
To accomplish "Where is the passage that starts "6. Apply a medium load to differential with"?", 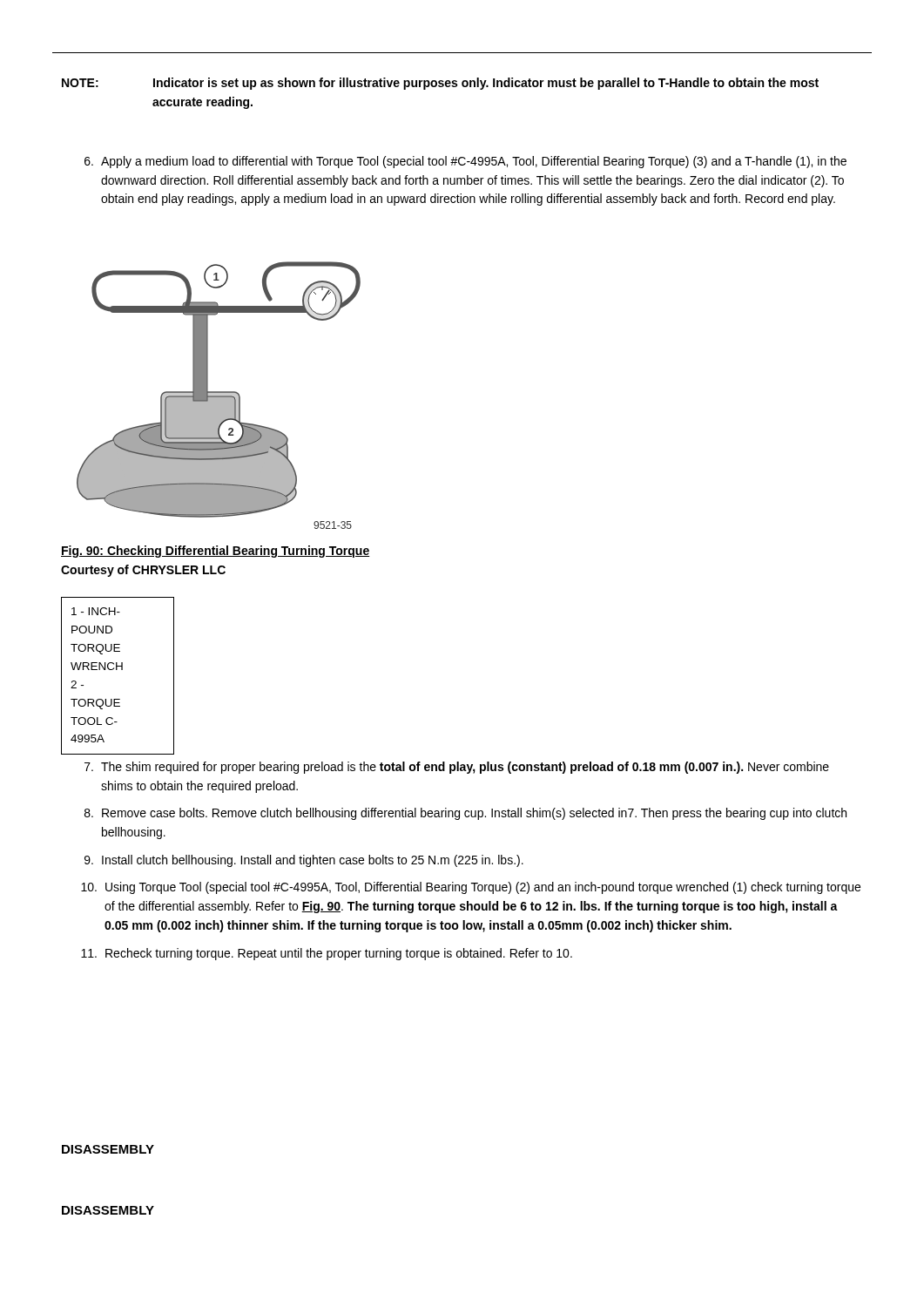I will pyautogui.click(x=462, y=181).
